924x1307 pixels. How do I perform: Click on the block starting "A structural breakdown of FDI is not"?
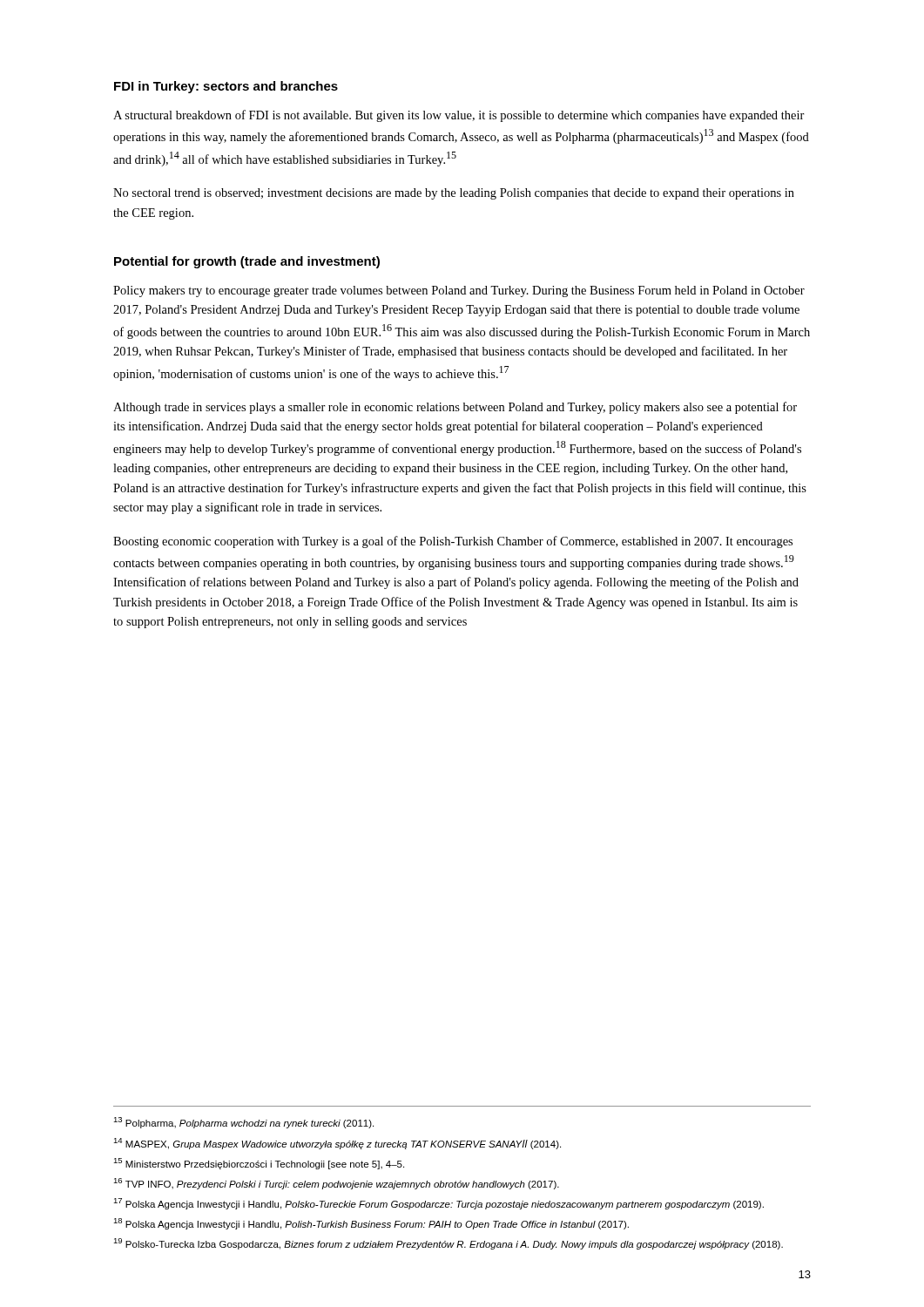461,137
